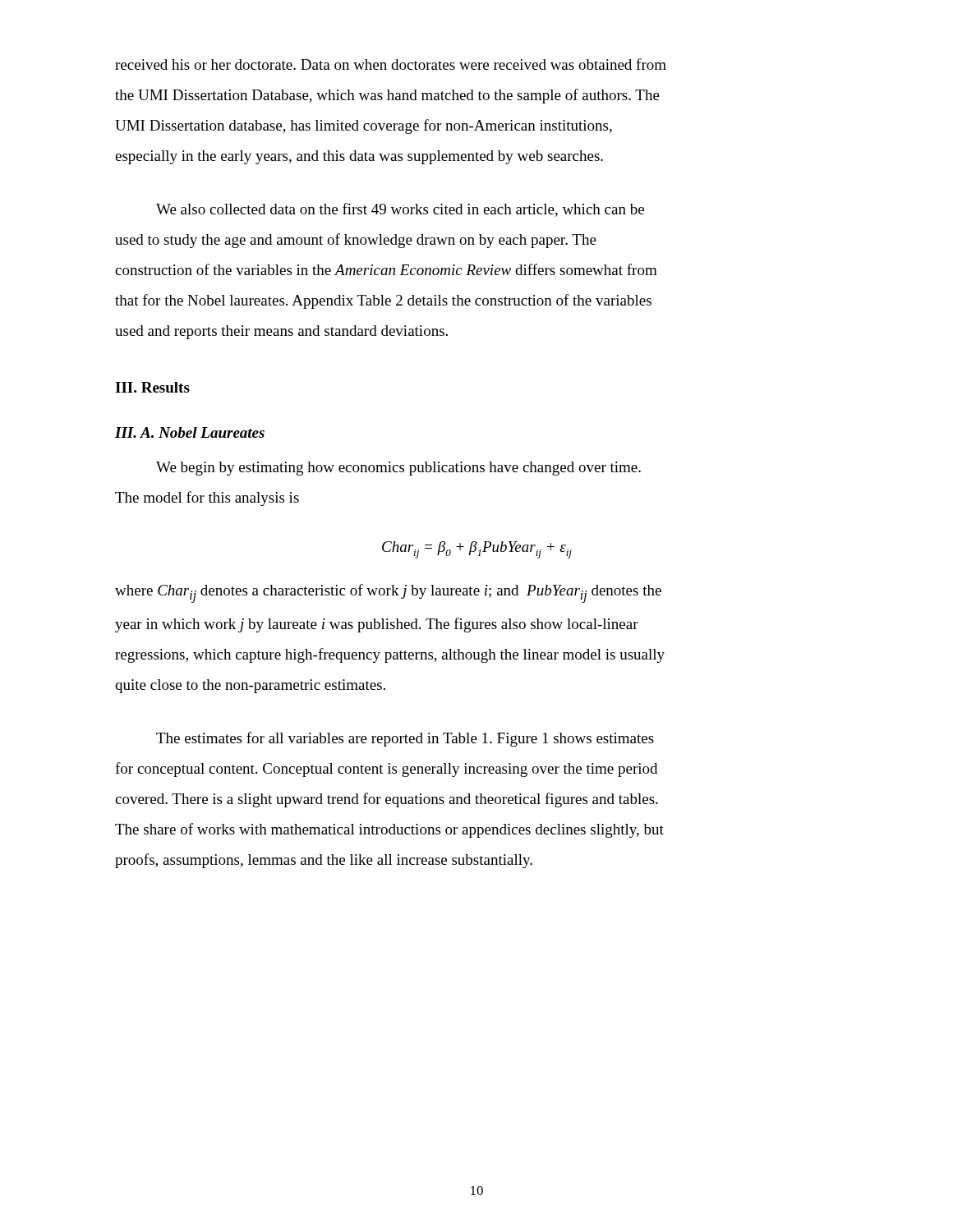Point to the region starting "The estimates for all"

pyautogui.click(x=476, y=799)
